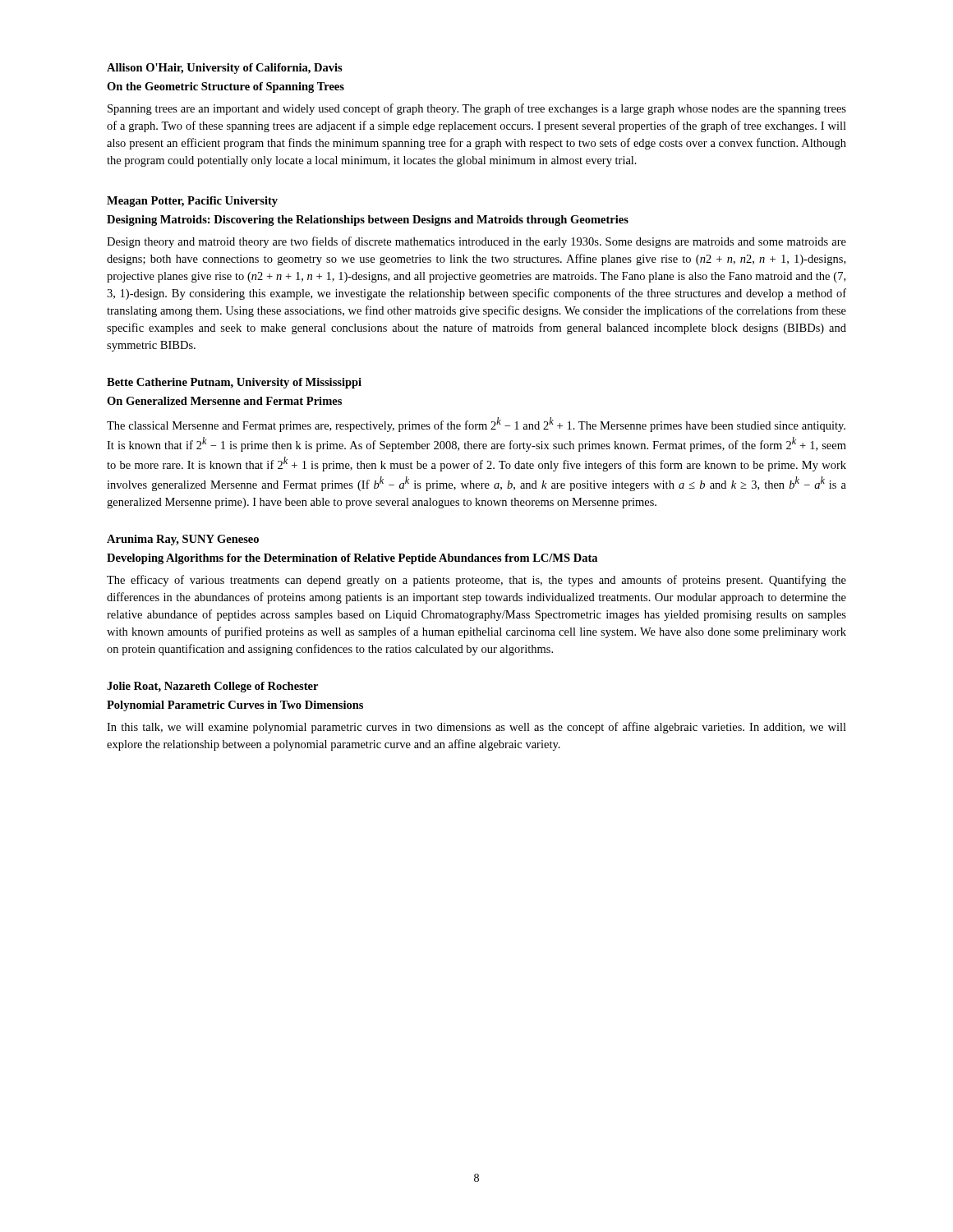Navigate to the passage starting "Design theory and matroid theory"

[476, 293]
